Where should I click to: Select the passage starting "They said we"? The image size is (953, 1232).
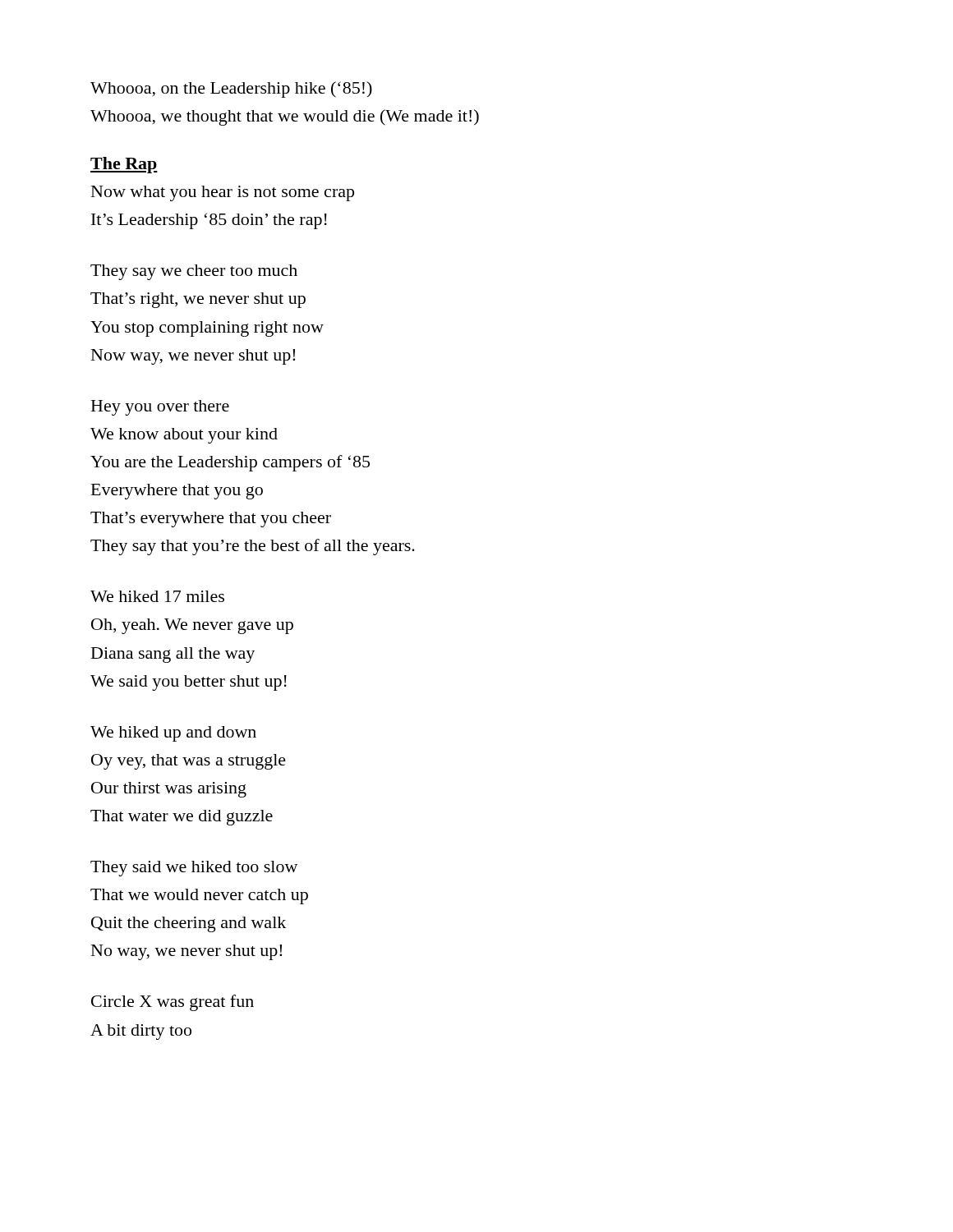(200, 908)
